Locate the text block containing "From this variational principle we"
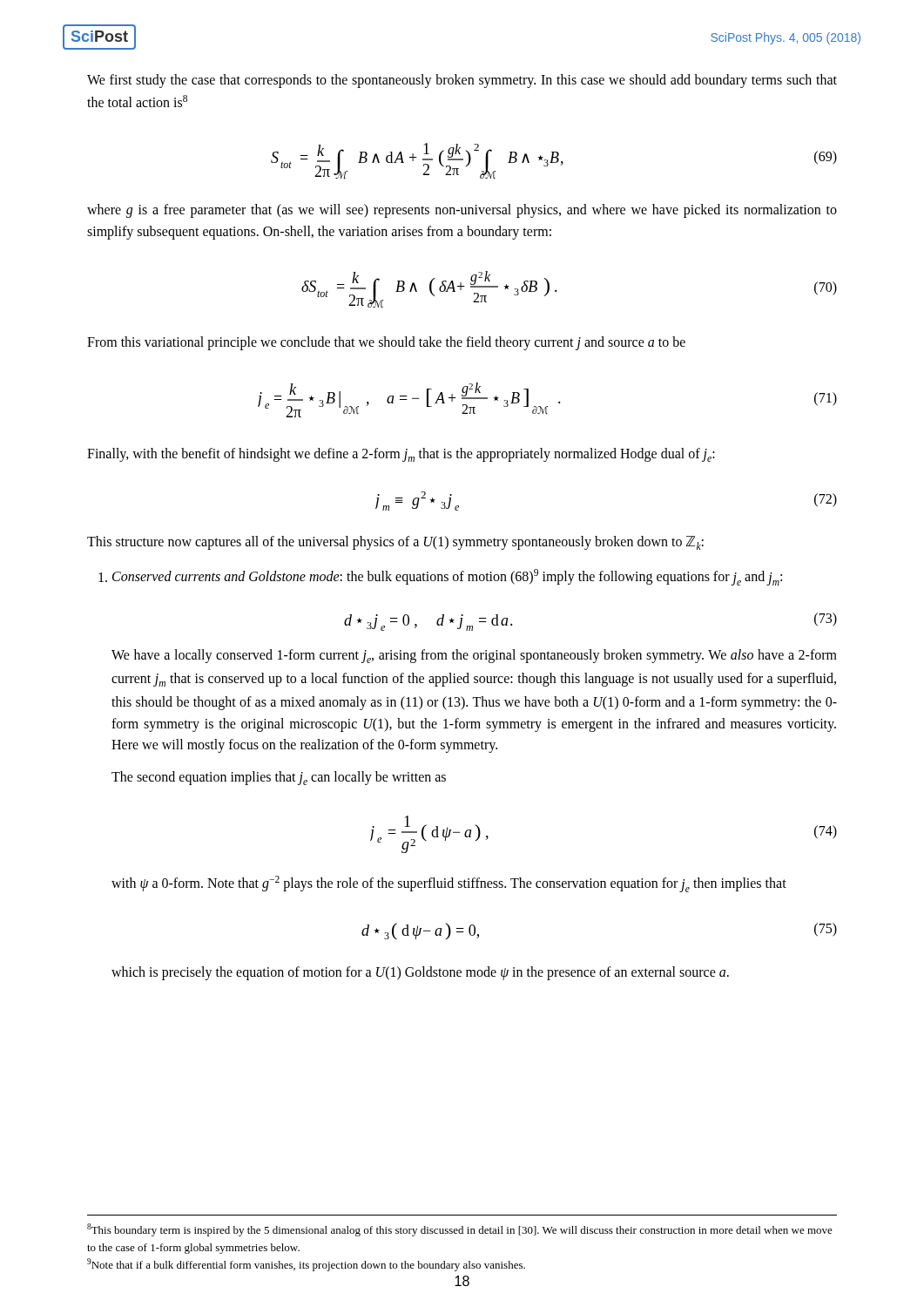Viewport: 924px width, 1307px height. point(462,342)
